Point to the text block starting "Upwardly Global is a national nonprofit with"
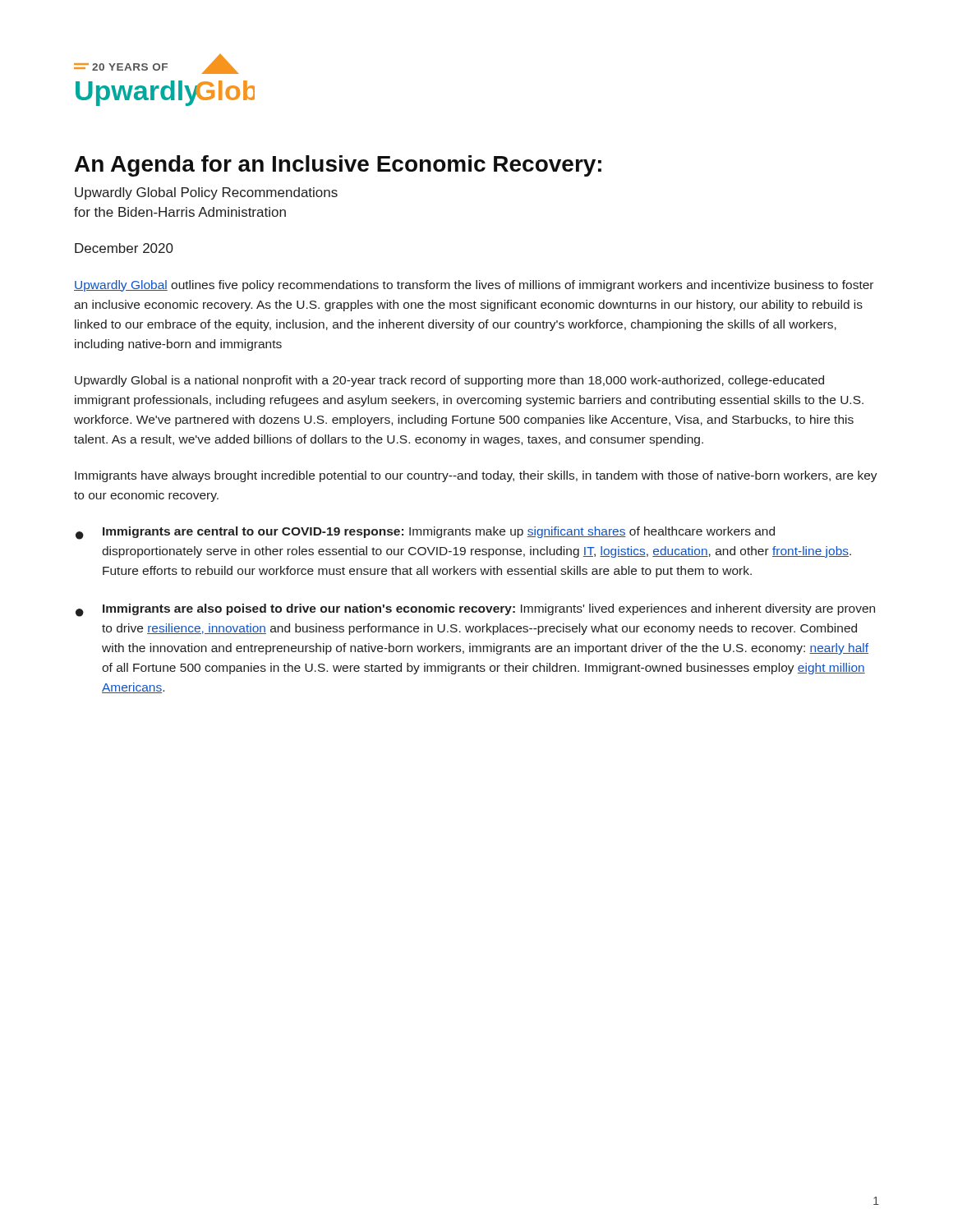Viewport: 953px width, 1232px height. 476,410
